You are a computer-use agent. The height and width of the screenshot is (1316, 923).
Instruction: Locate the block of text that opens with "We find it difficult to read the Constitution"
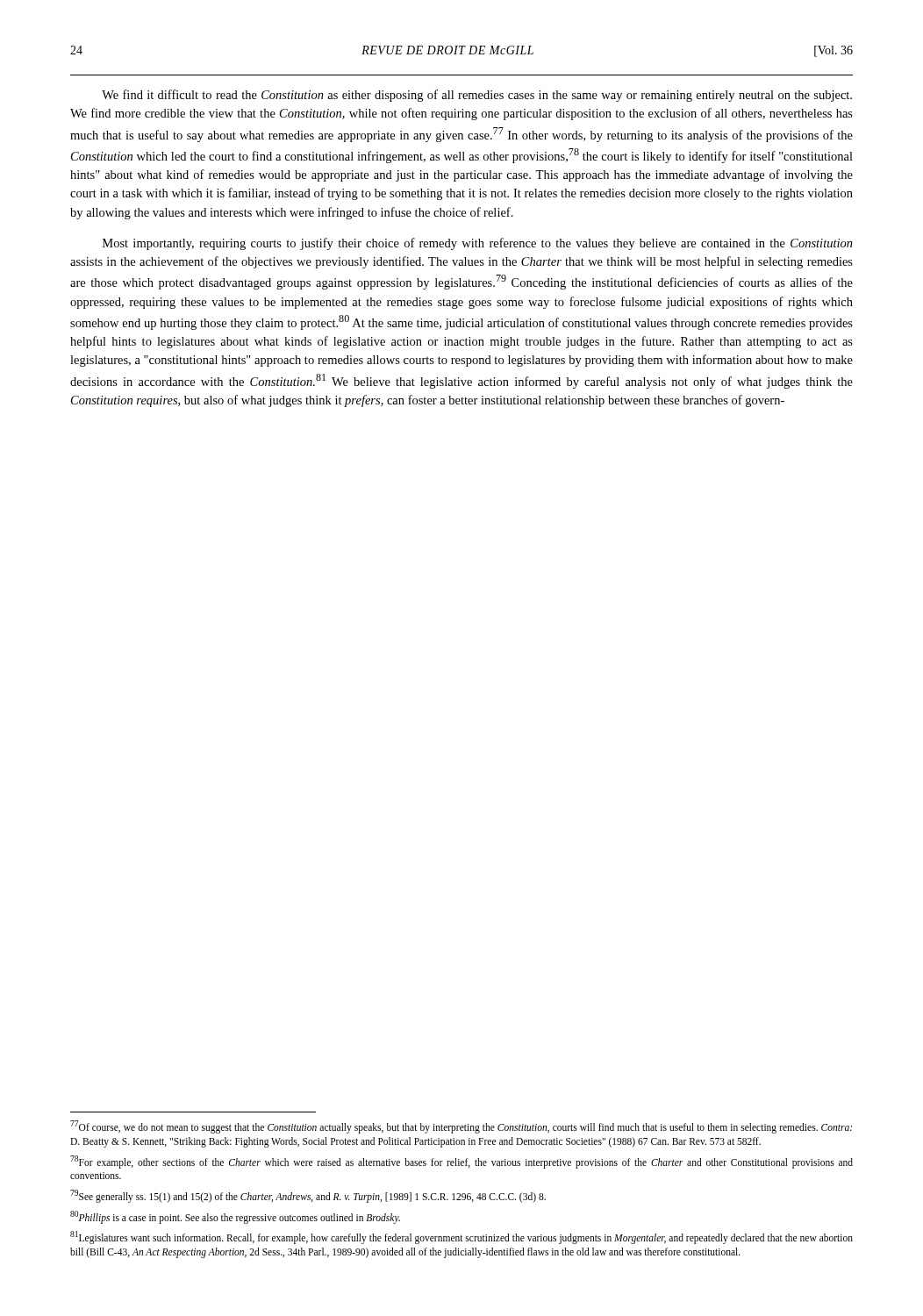(462, 153)
